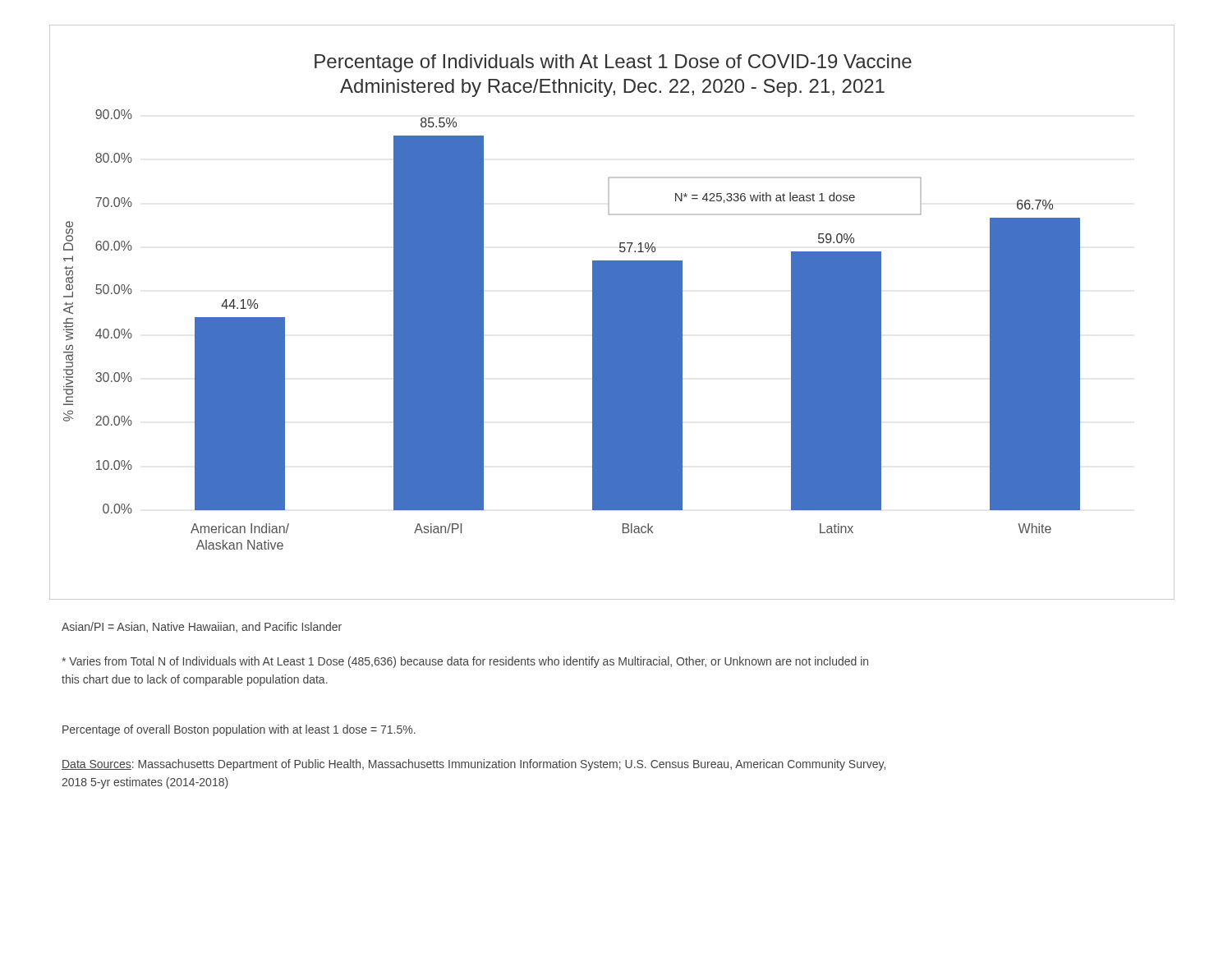Point to the region starting "Asian/PI = Asian, Native Hawaiian,"
This screenshot has width=1232, height=953.
(202, 627)
